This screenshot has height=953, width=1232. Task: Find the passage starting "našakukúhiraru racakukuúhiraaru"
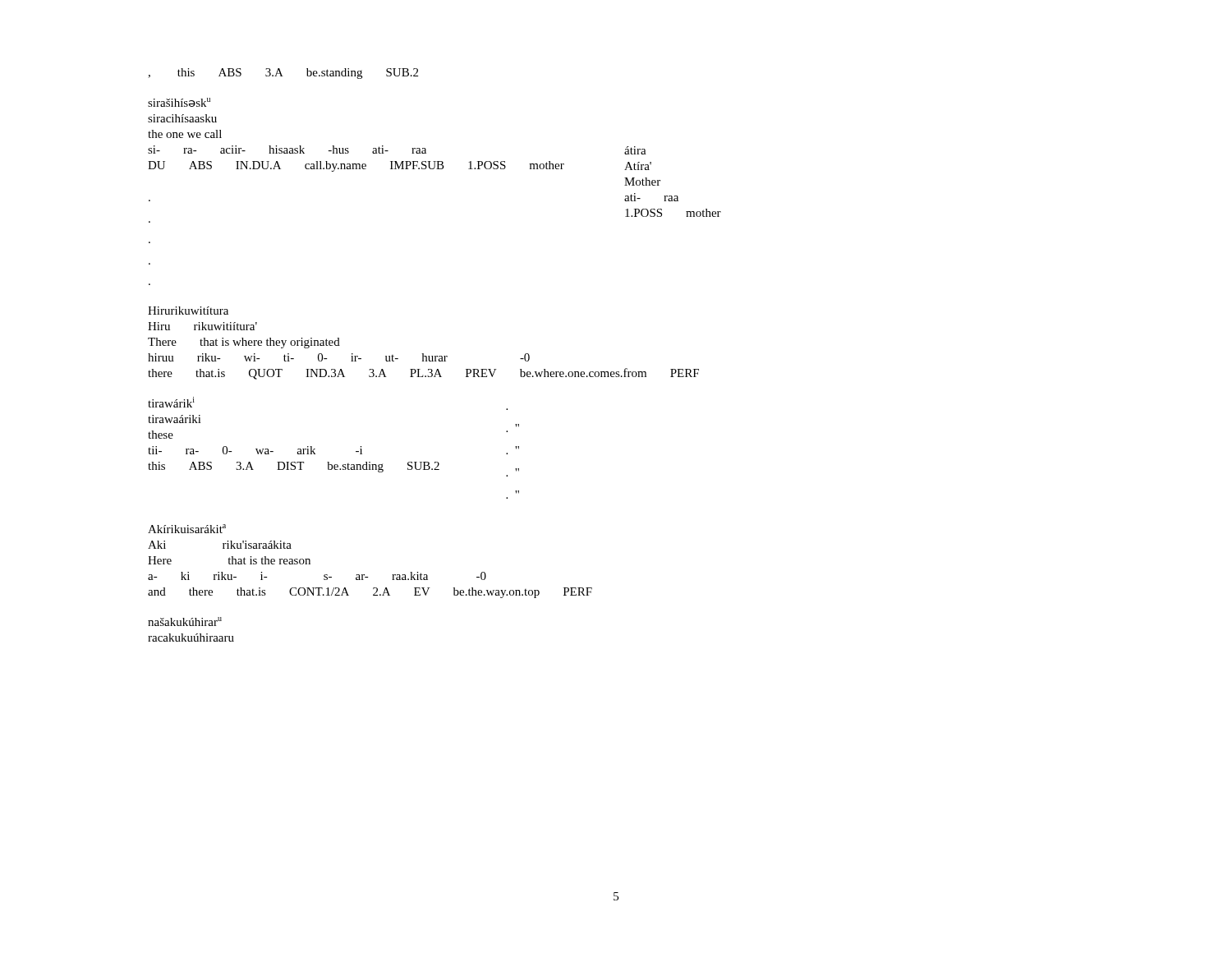tap(185, 622)
